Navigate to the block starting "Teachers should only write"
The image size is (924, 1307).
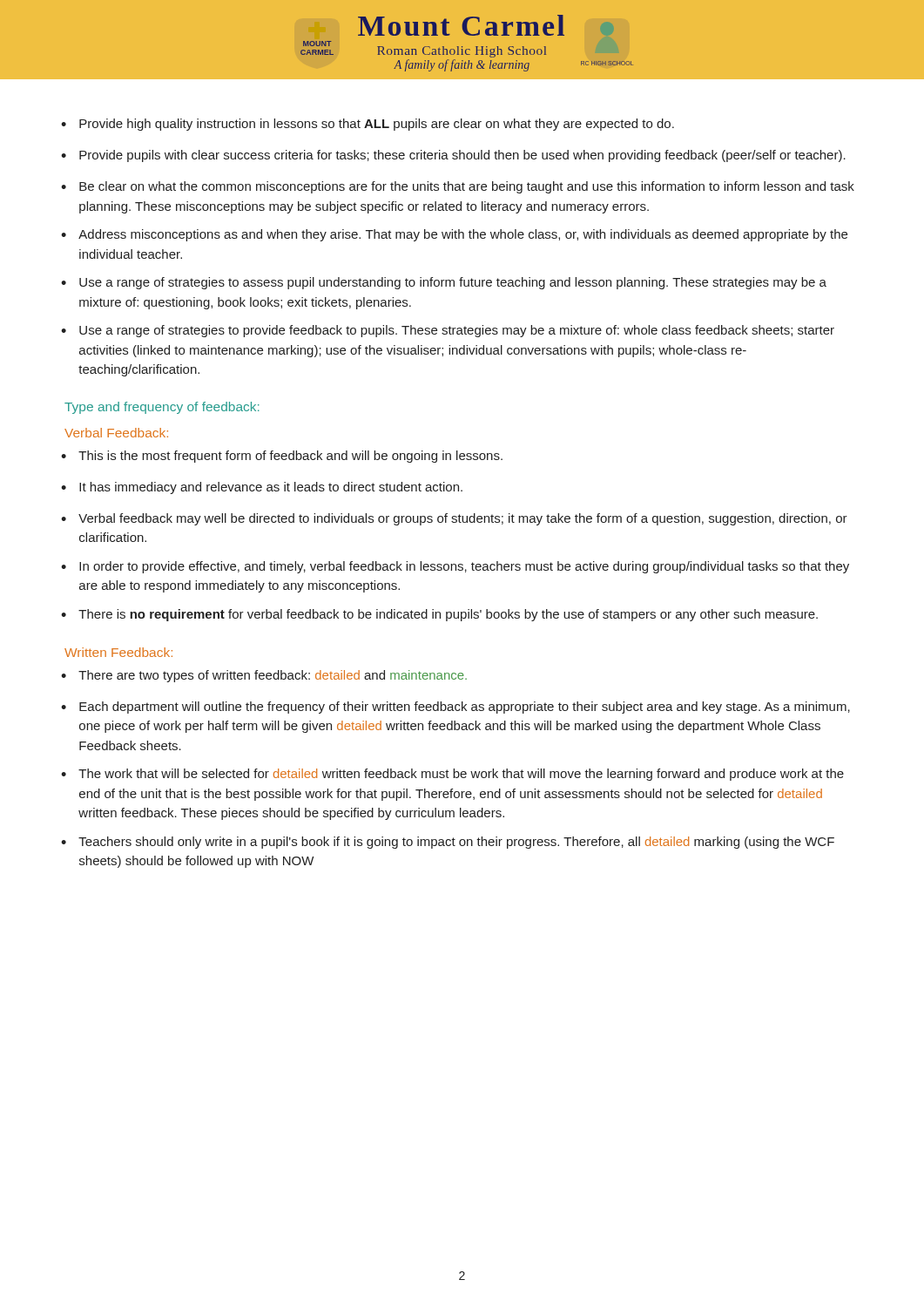click(471, 851)
